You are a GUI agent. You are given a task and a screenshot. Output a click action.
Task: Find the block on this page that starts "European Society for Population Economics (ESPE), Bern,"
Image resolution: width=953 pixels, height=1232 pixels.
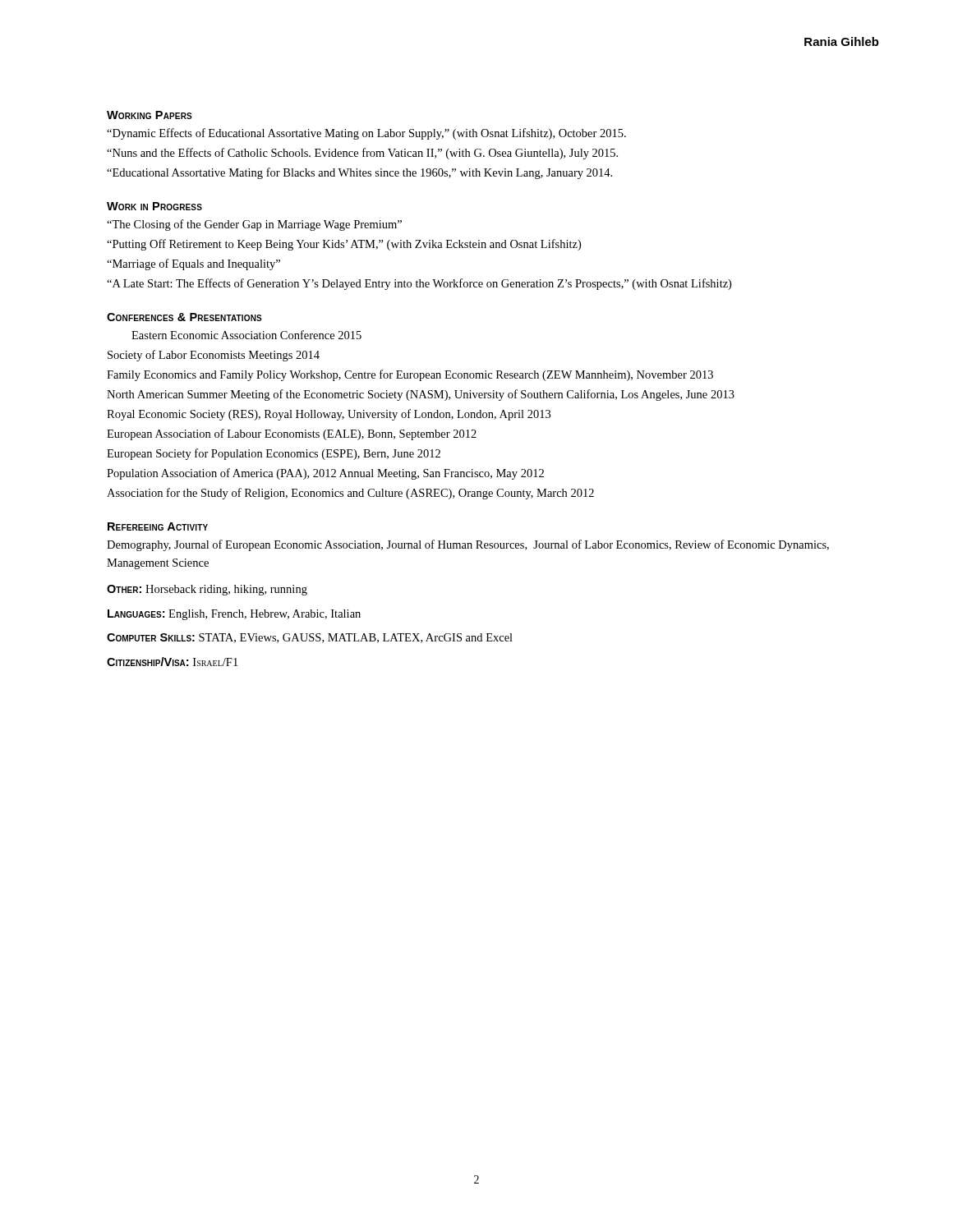point(274,454)
